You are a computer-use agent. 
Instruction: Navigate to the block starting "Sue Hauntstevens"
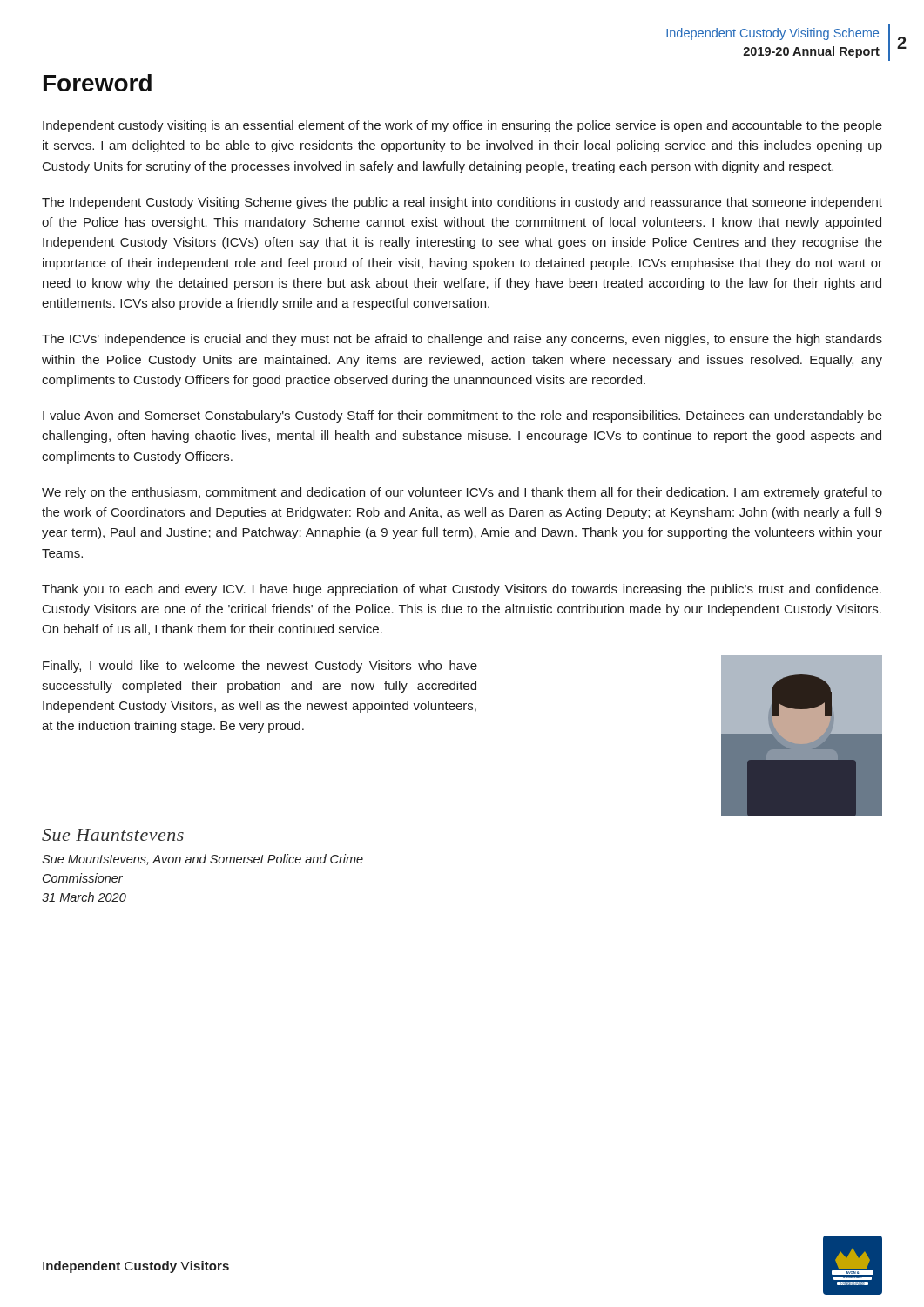(113, 834)
